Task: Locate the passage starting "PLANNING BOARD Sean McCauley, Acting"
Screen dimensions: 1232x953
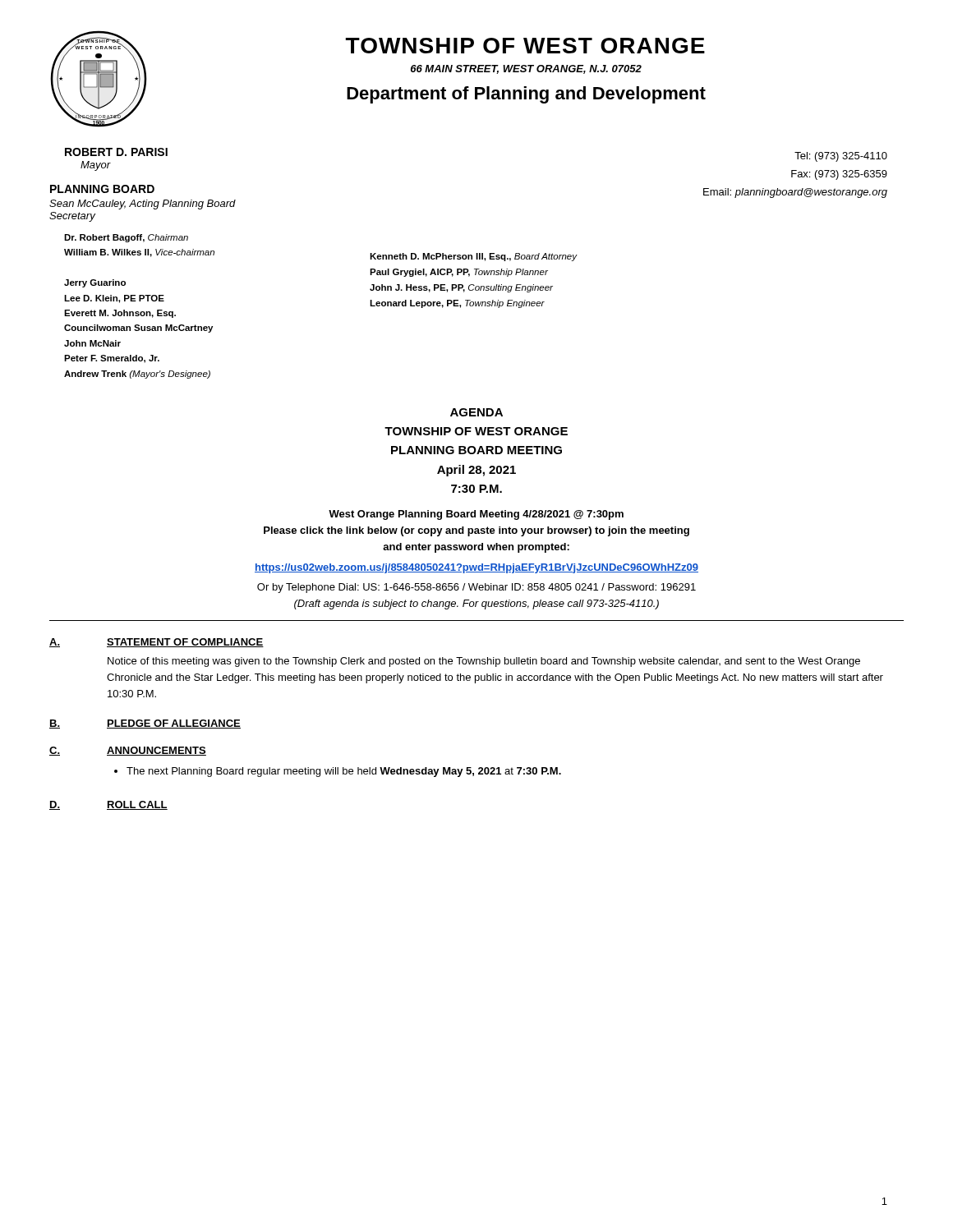Action: pos(189,202)
